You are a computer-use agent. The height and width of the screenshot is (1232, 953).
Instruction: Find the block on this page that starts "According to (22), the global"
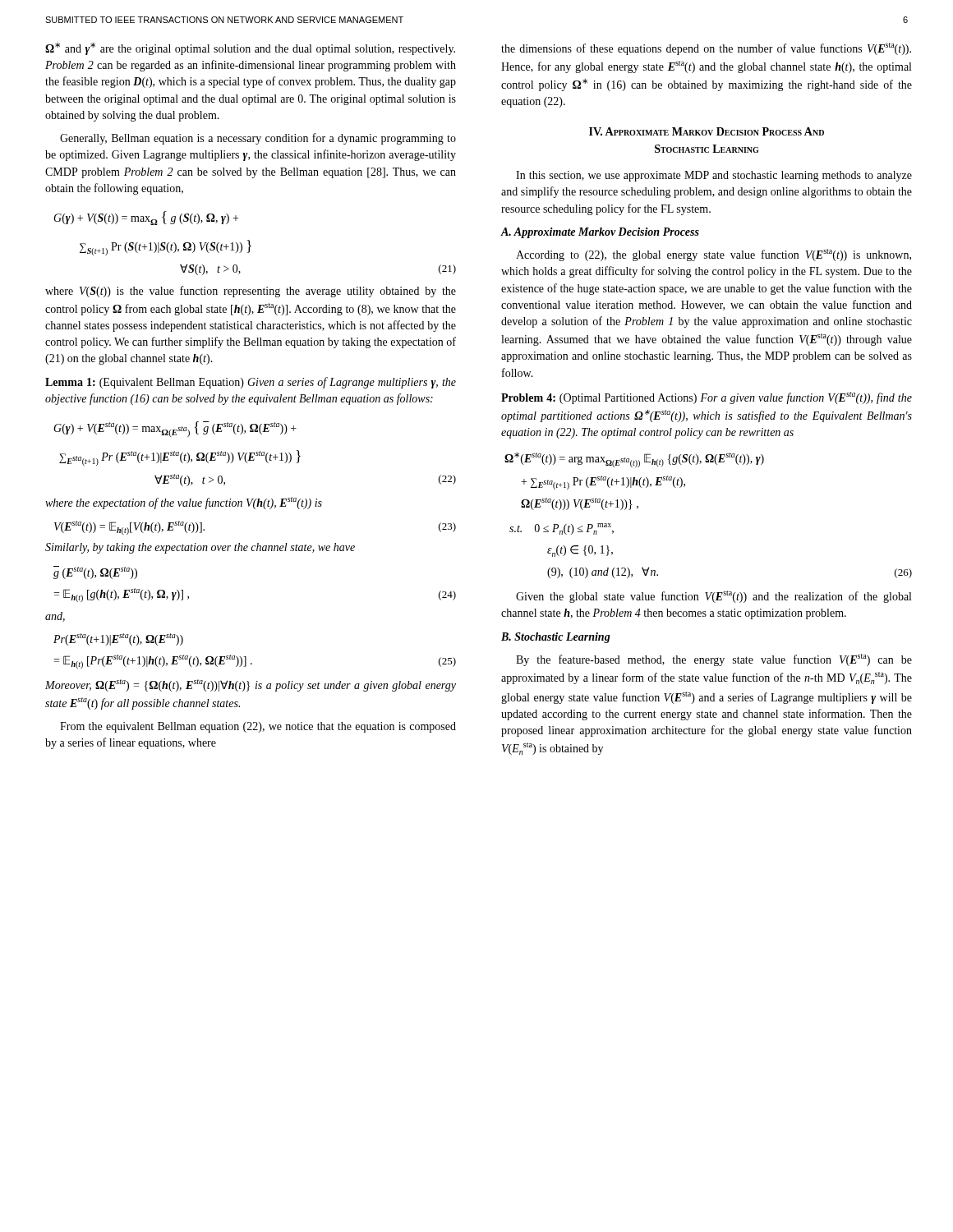coord(707,313)
